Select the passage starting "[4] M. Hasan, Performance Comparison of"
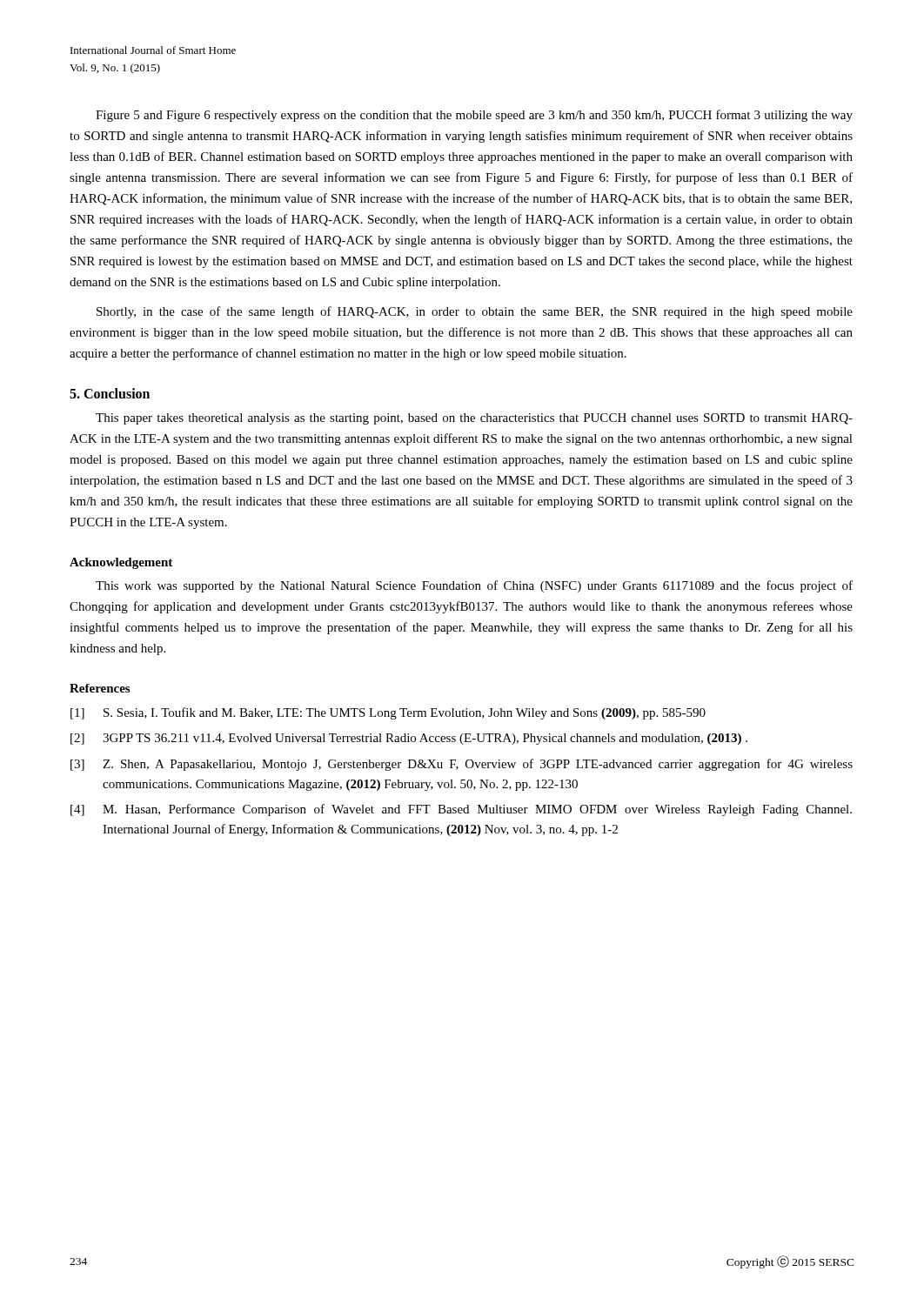The height and width of the screenshot is (1305, 924). pyautogui.click(x=461, y=820)
